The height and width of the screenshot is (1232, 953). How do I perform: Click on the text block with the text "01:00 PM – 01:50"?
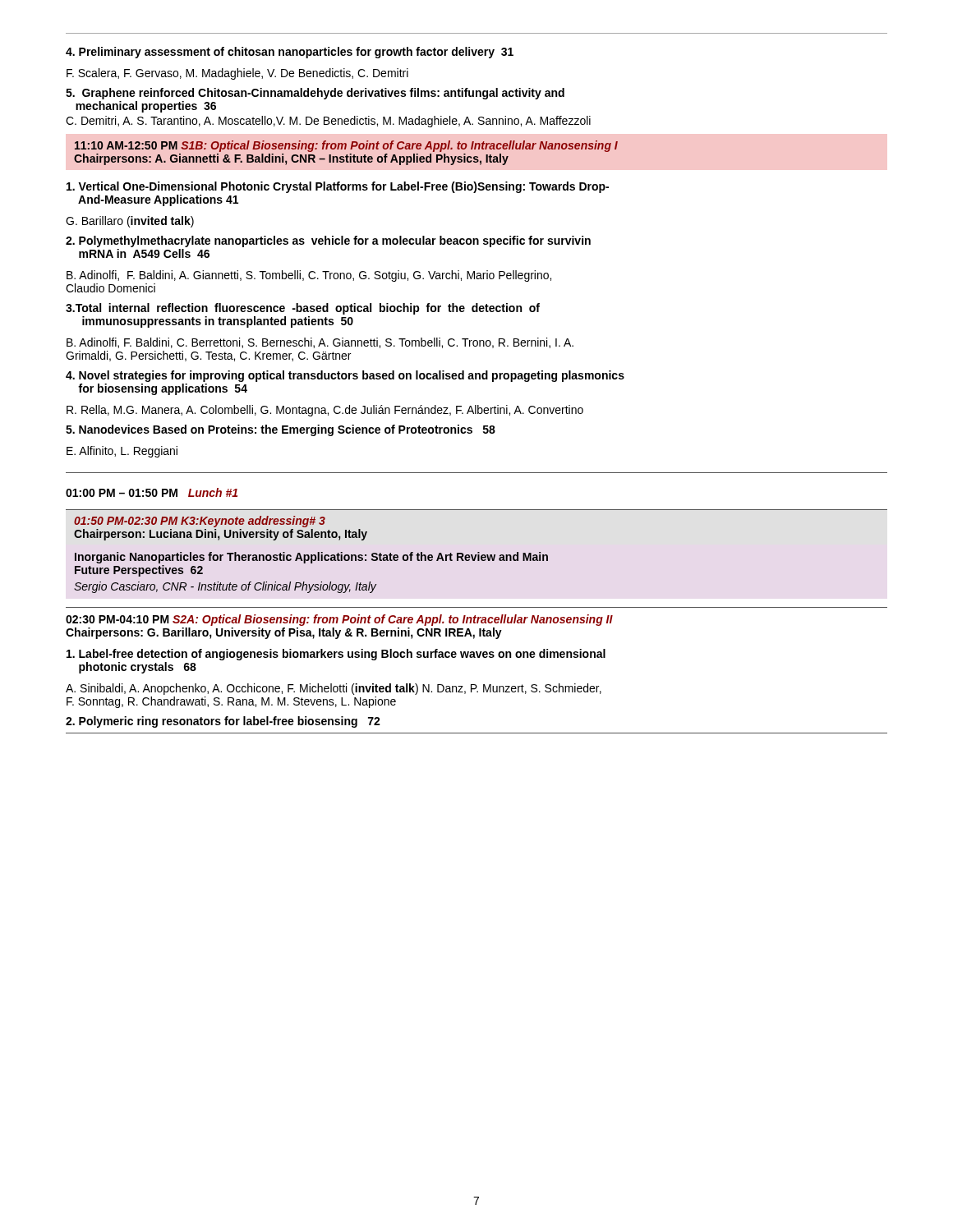(152, 493)
